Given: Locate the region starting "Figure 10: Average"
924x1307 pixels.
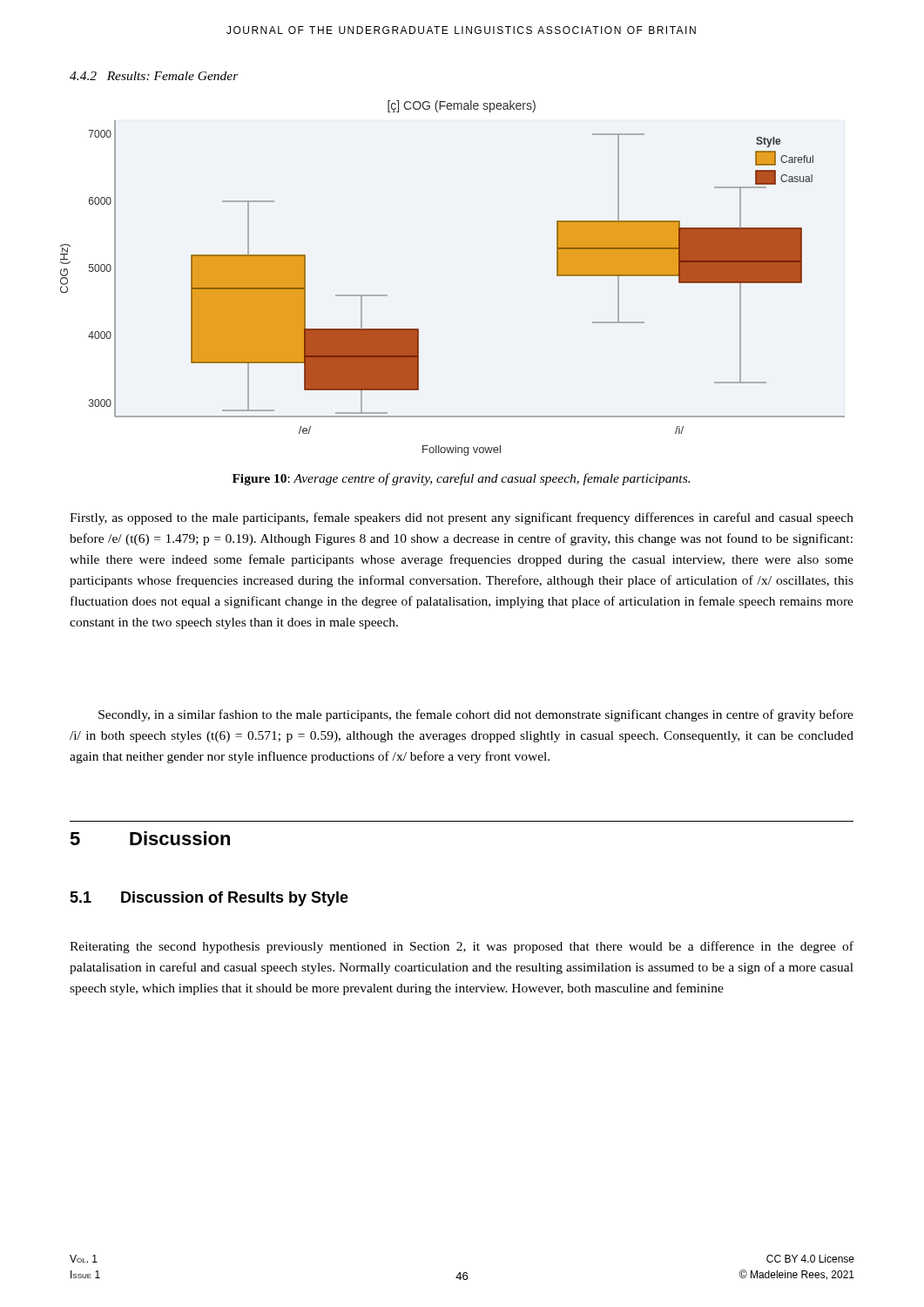Looking at the screenshot, I should click(x=462, y=478).
